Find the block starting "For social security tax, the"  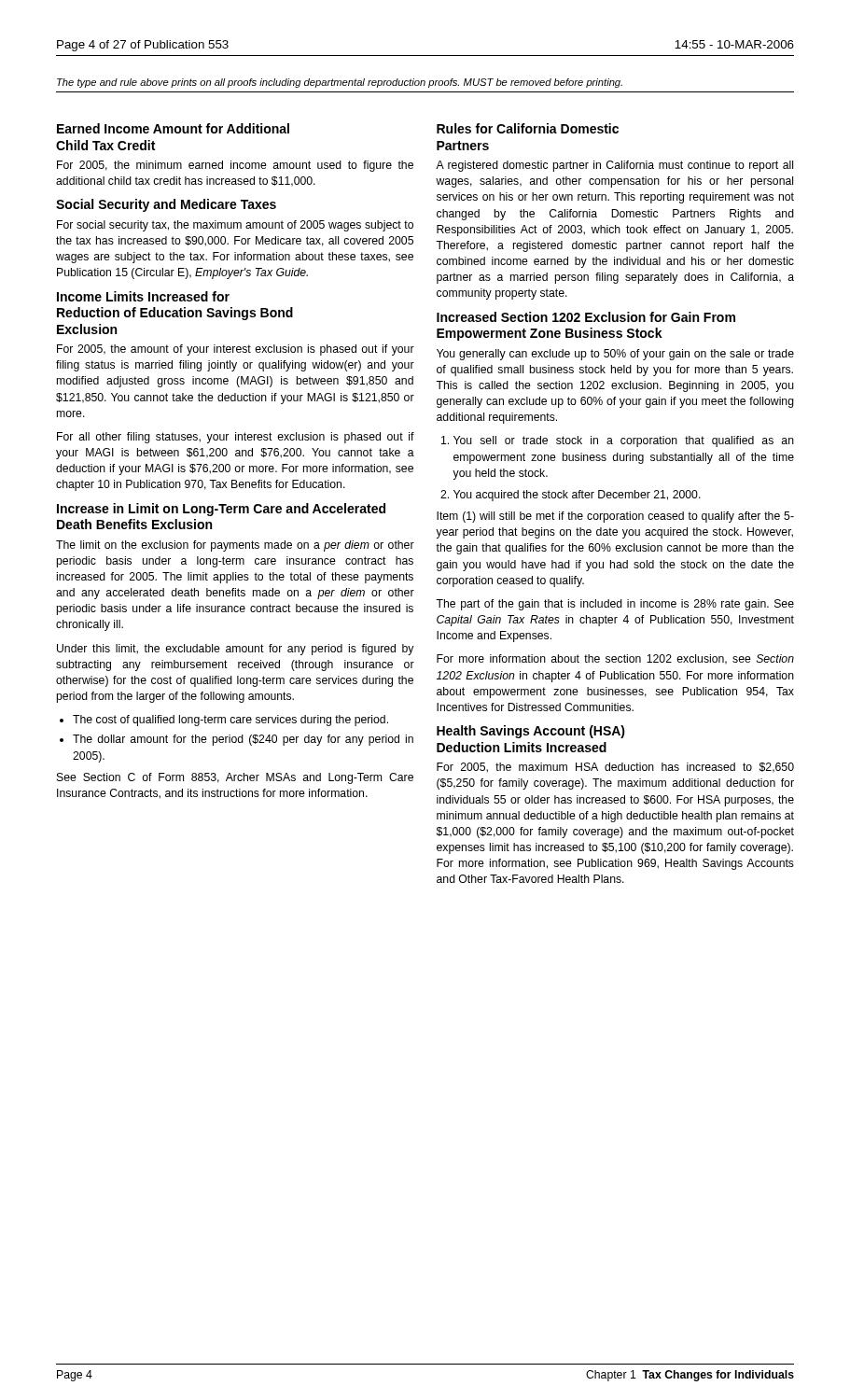click(235, 249)
